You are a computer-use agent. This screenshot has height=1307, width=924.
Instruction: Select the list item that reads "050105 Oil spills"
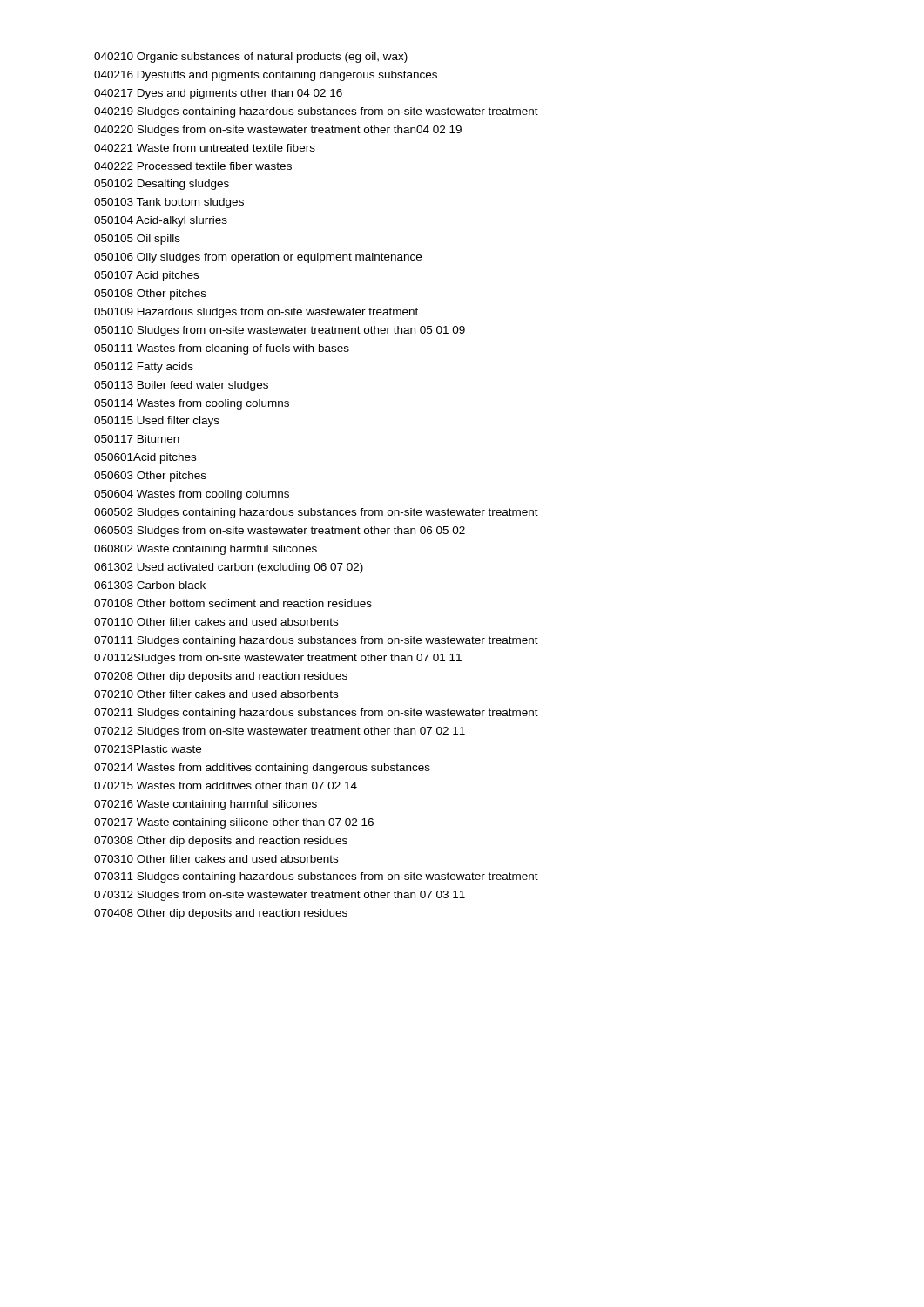(x=137, y=239)
